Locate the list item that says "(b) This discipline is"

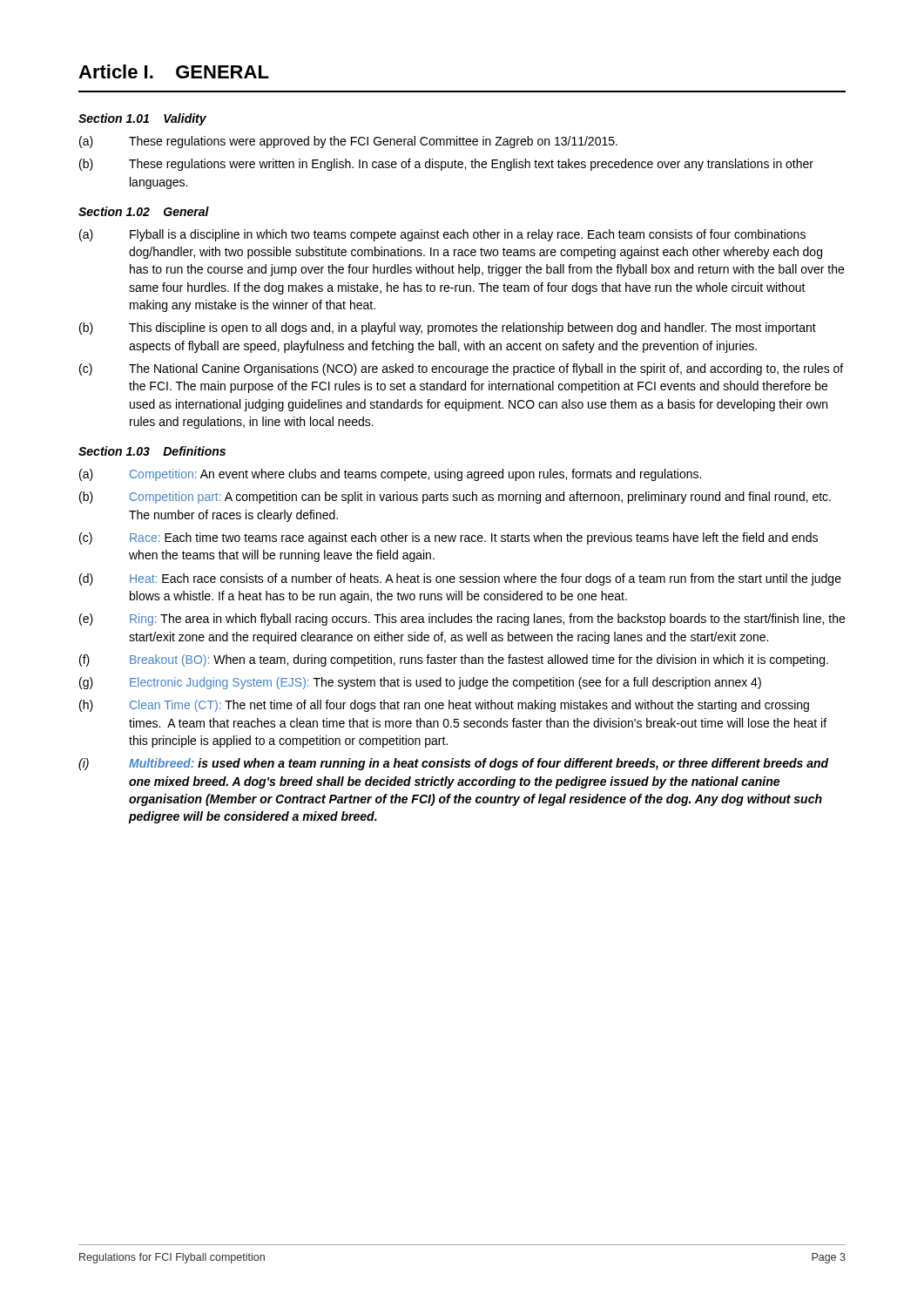click(x=462, y=337)
